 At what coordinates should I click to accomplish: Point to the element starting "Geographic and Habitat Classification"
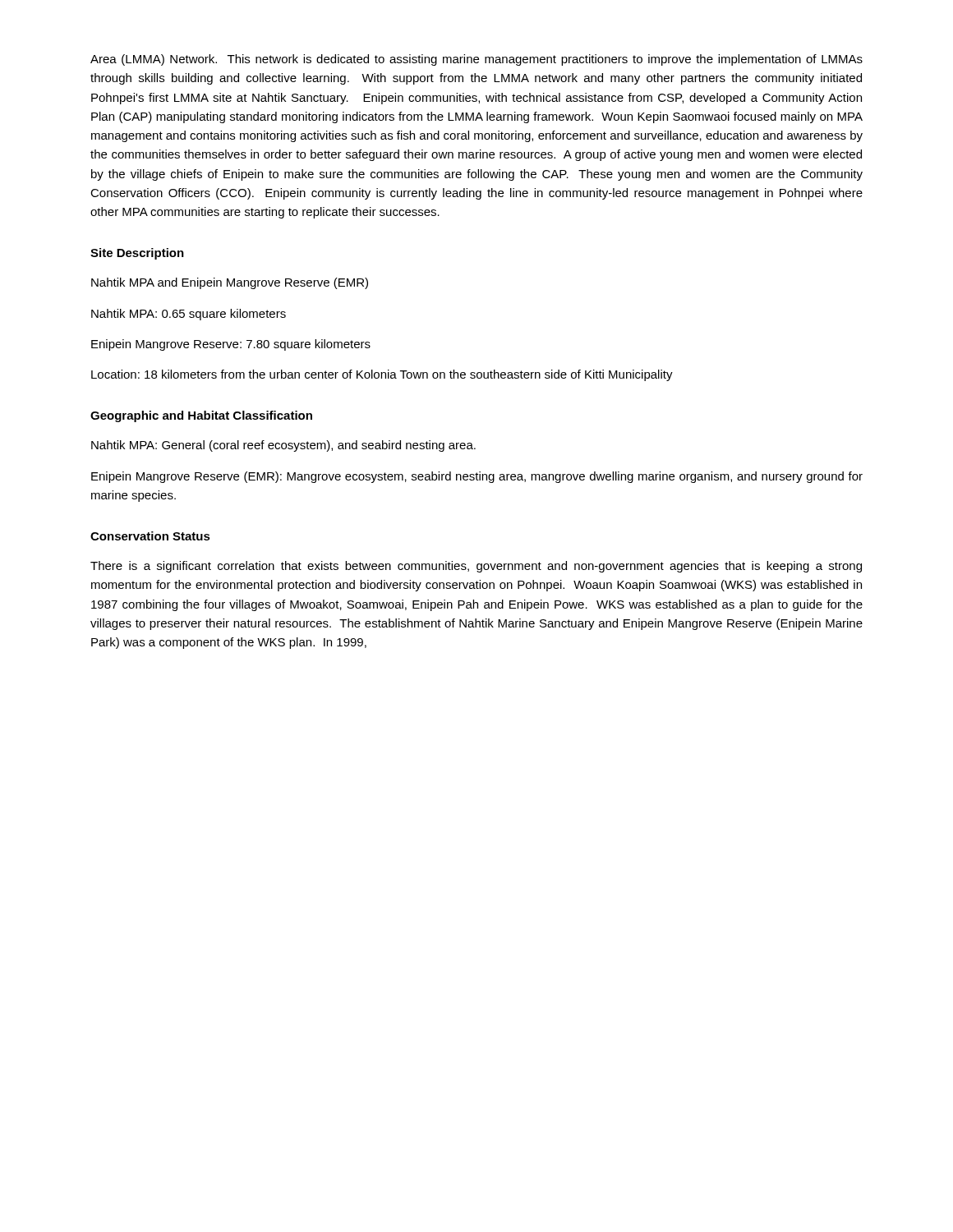click(x=202, y=415)
